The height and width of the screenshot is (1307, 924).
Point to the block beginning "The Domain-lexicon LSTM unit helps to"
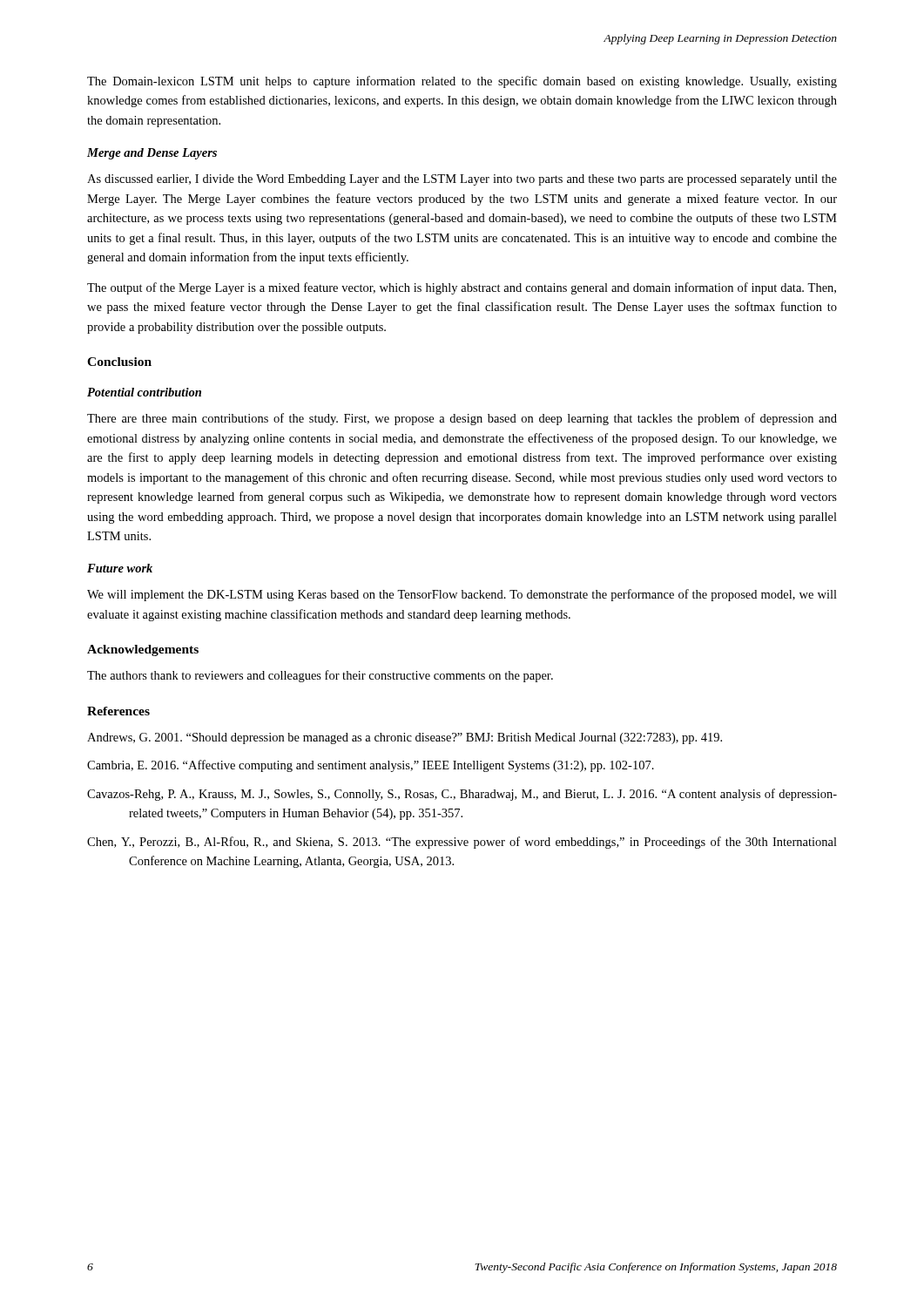tap(462, 101)
